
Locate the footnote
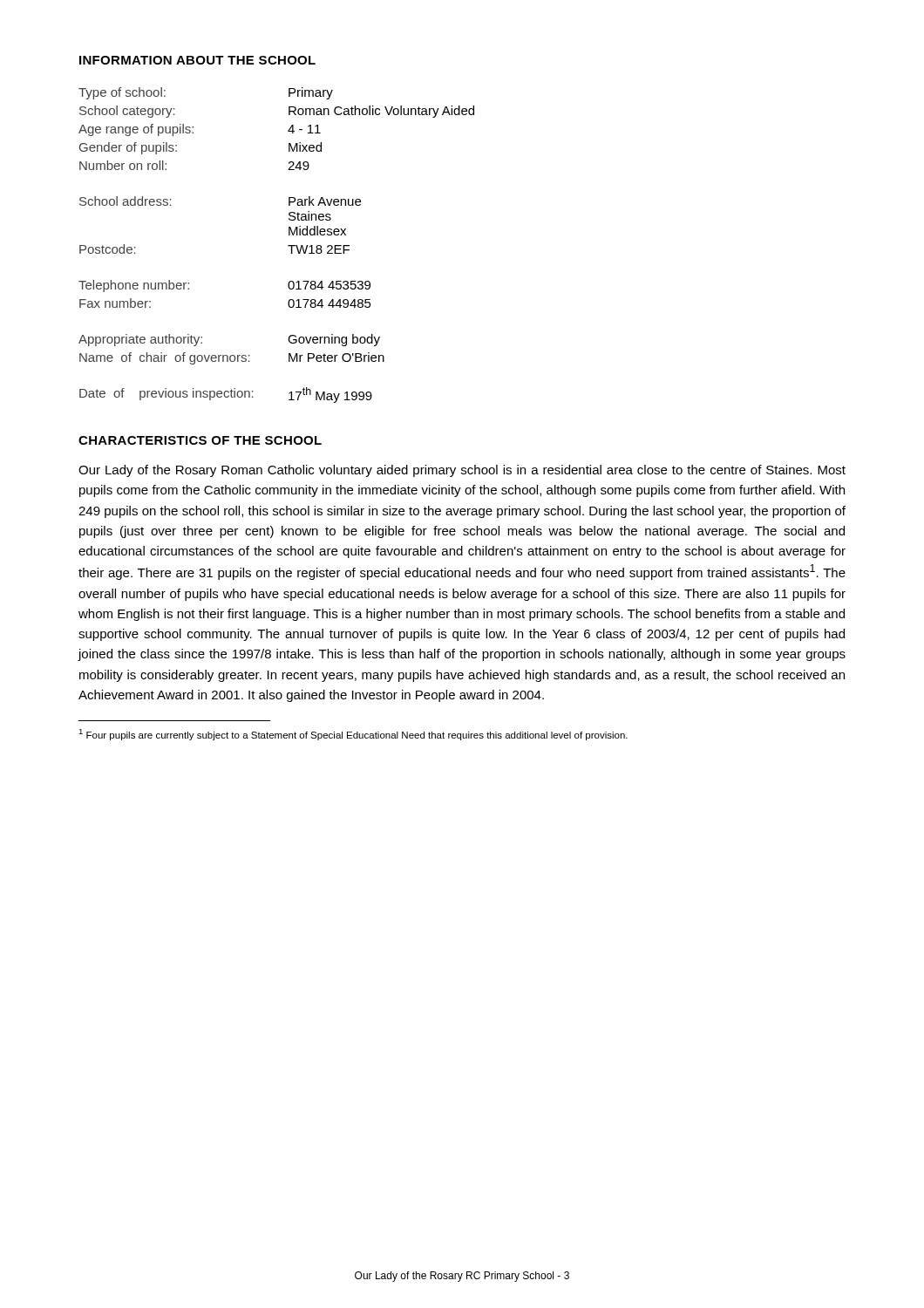tap(353, 733)
